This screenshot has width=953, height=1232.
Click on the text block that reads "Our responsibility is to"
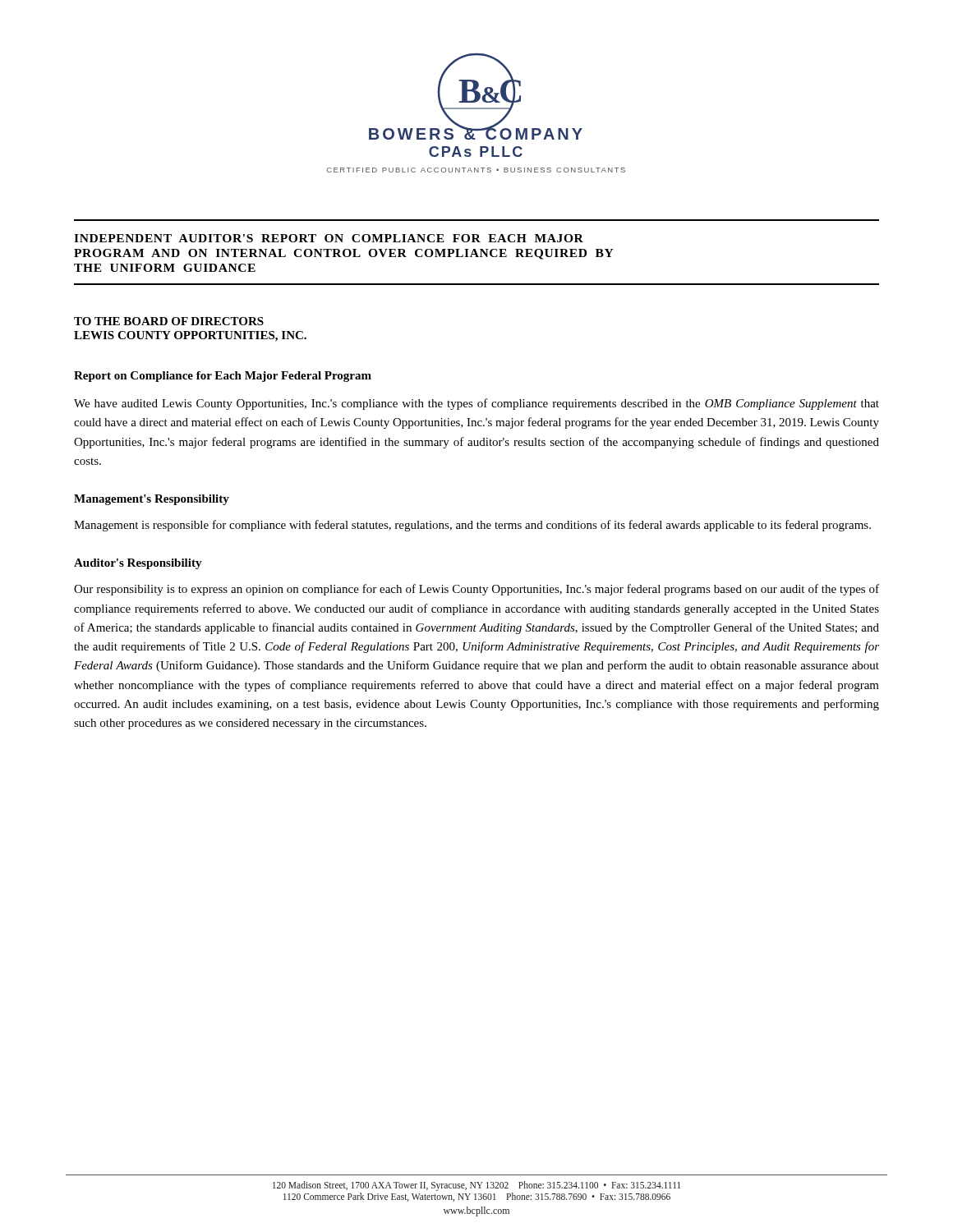(476, 656)
